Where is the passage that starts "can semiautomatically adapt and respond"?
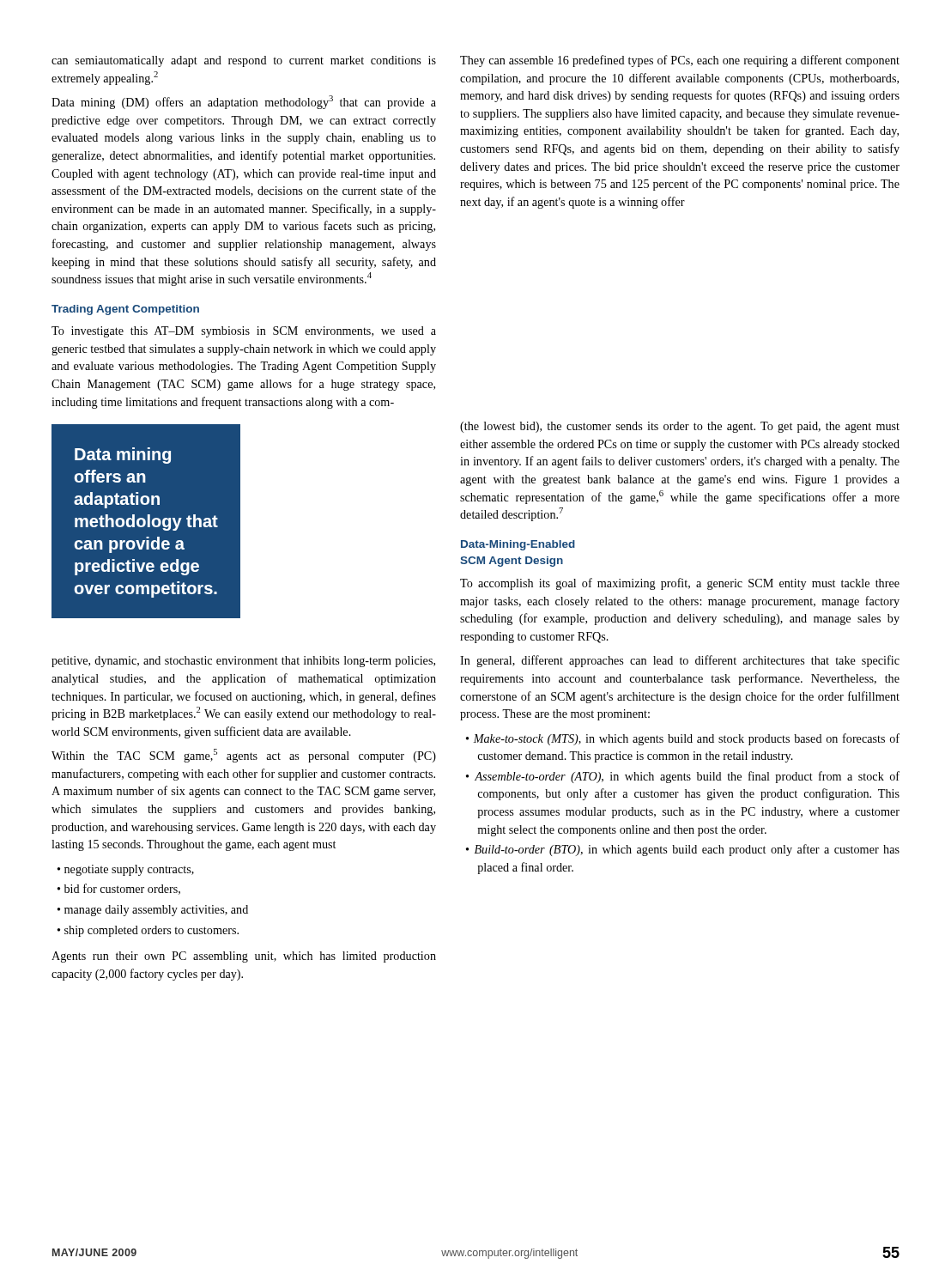The image size is (951, 1288). click(x=244, y=170)
